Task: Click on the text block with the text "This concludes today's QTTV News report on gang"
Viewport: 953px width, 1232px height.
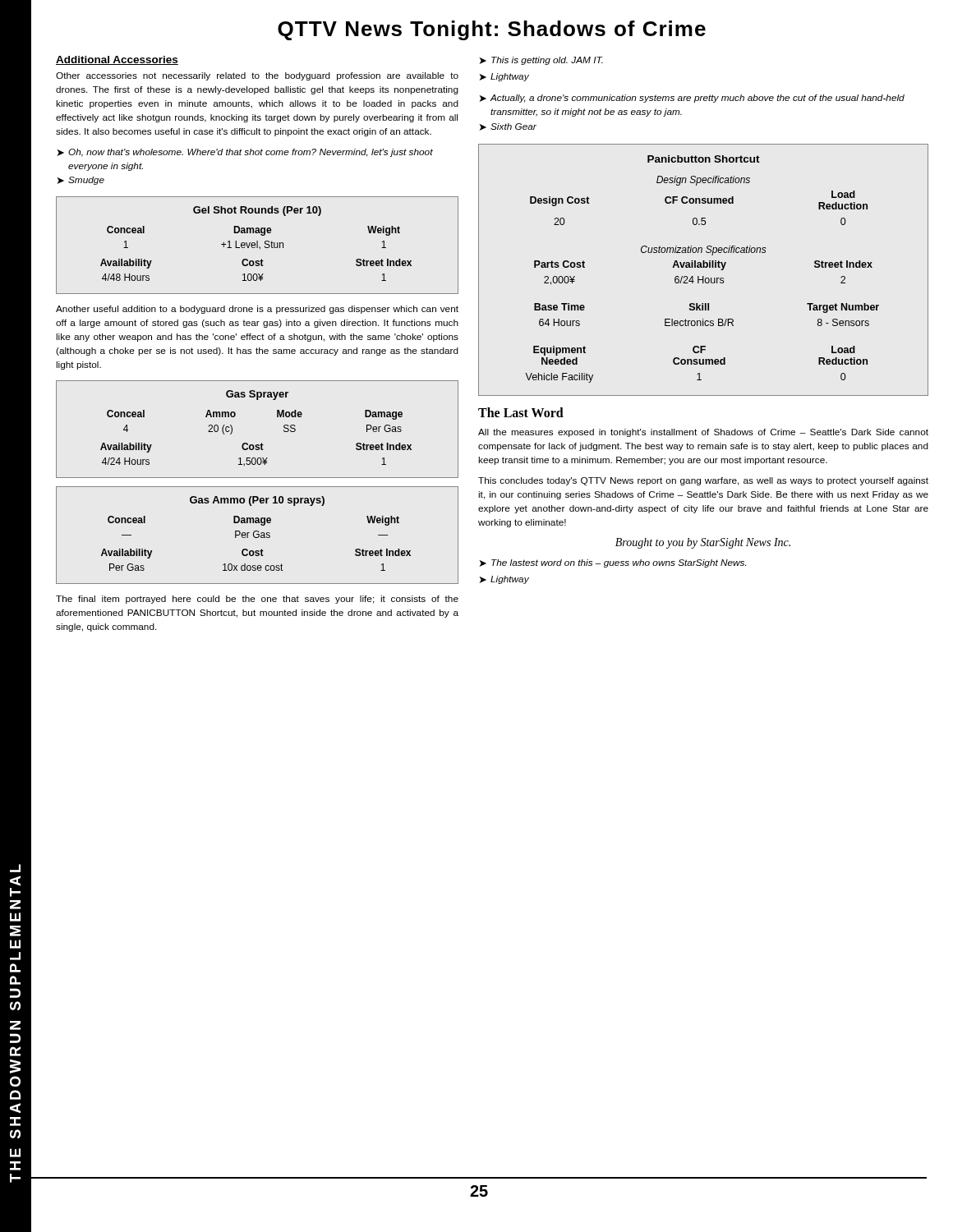Action: [x=703, y=501]
